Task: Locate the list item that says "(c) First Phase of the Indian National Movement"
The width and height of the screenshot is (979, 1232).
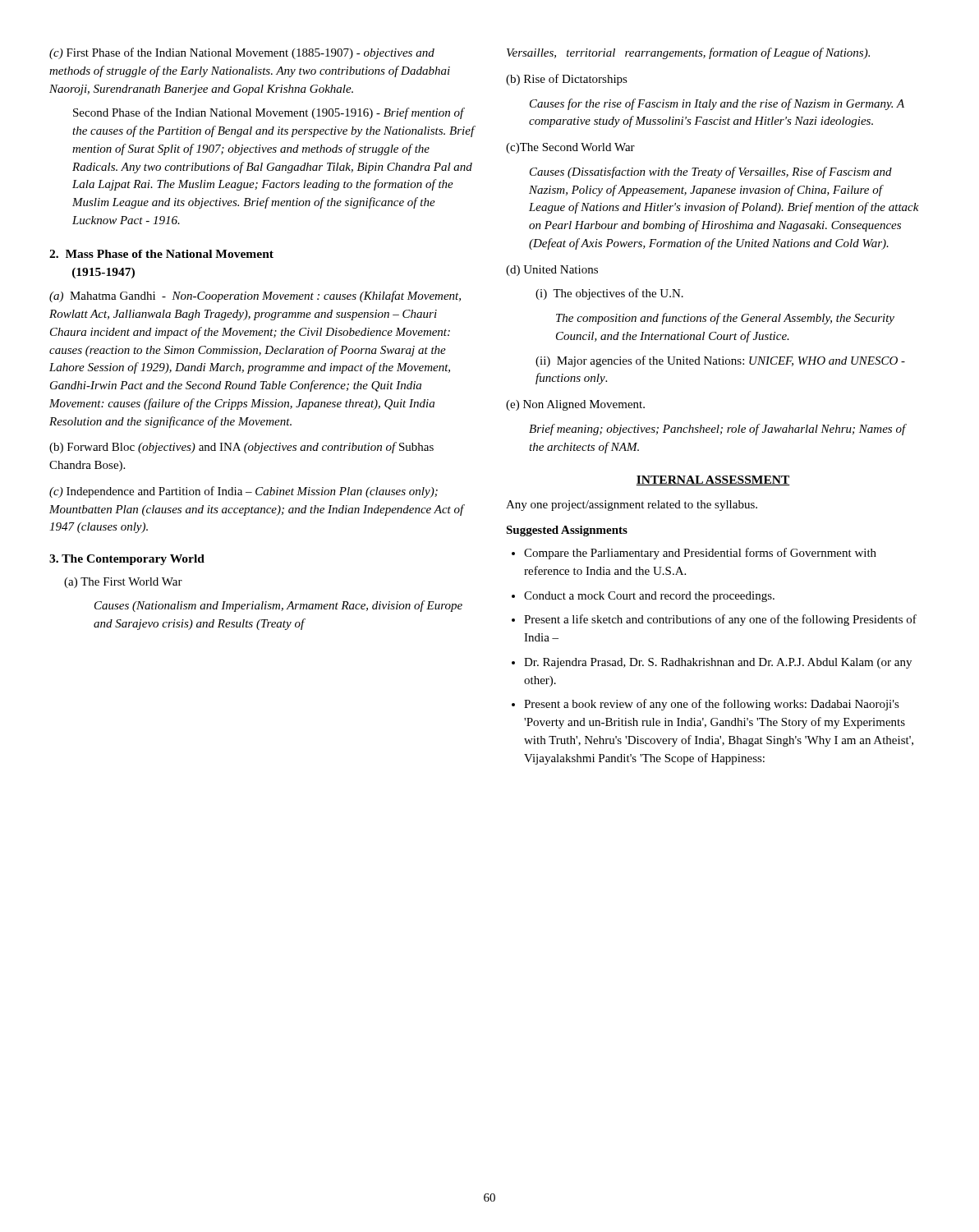Action: click(x=263, y=137)
